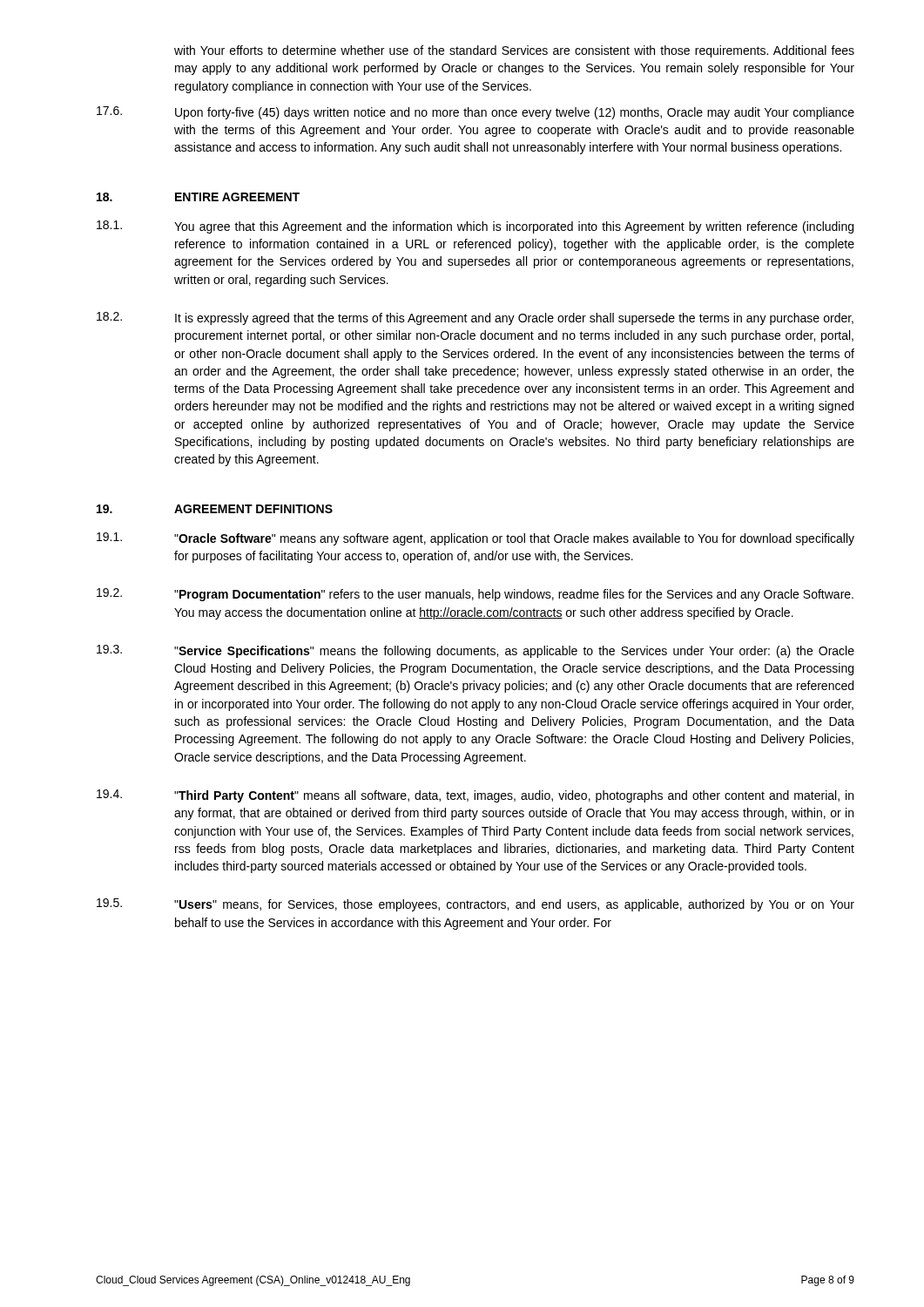924x1307 pixels.
Task: Select the section header containing "18. ENTIRE AGREEMENT"
Action: tap(198, 197)
